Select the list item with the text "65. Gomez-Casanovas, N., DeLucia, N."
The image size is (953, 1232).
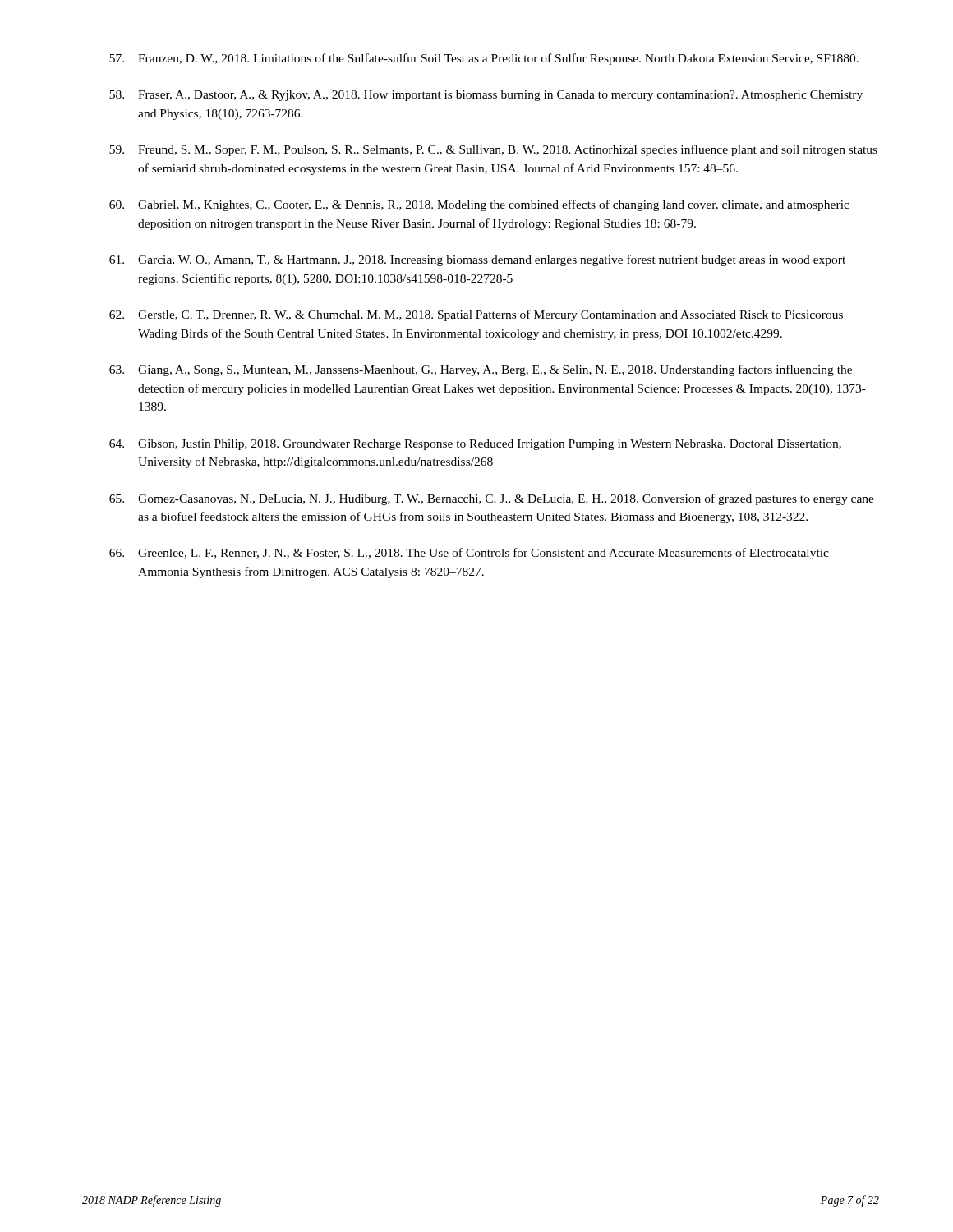[x=481, y=508]
